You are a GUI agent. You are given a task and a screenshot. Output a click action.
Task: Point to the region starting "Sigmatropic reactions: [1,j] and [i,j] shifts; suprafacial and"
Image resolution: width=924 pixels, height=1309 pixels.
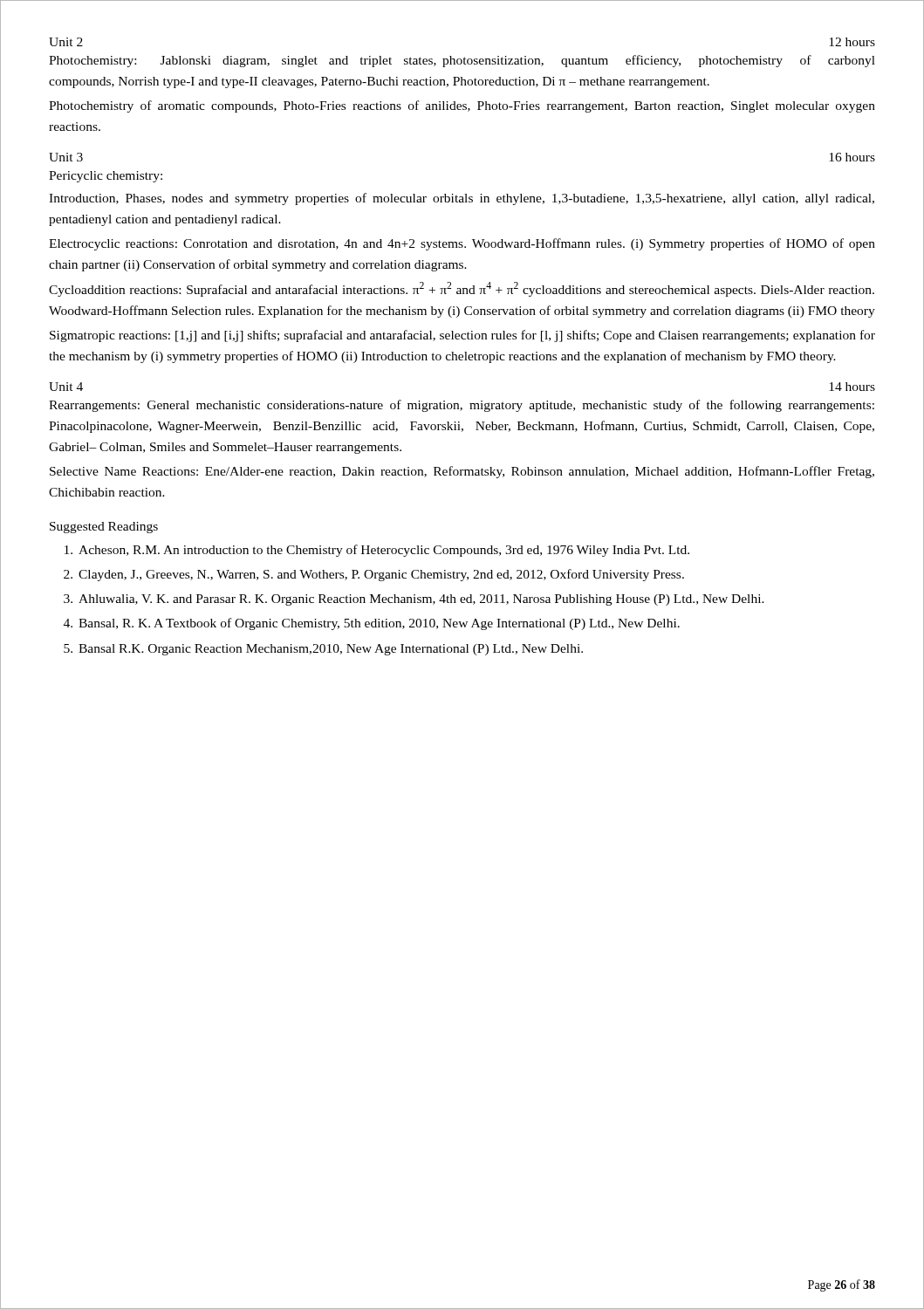(x=462, y=345)
